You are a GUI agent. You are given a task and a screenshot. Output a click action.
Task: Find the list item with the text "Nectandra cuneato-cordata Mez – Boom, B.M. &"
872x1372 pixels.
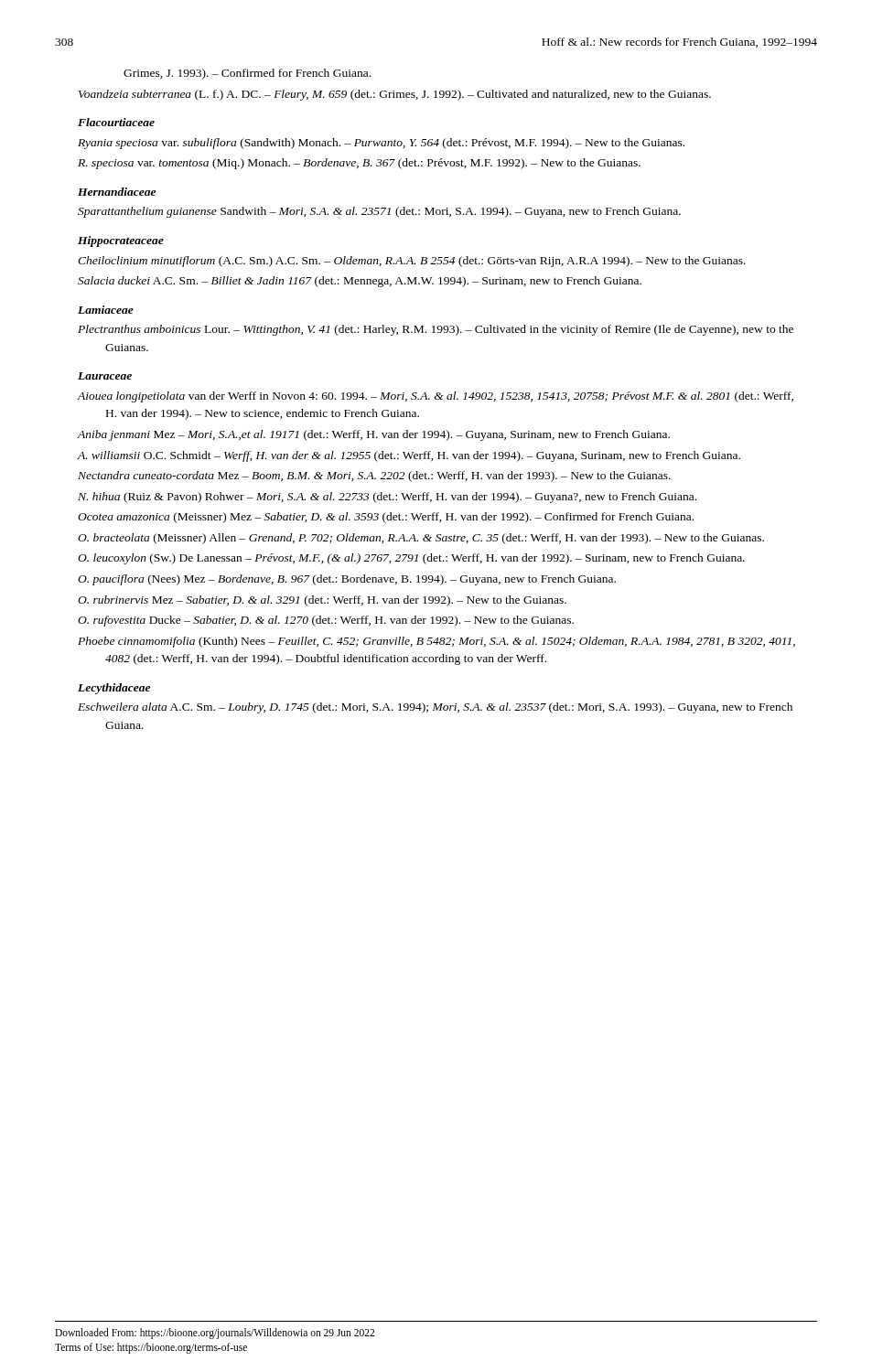[374, 475]
